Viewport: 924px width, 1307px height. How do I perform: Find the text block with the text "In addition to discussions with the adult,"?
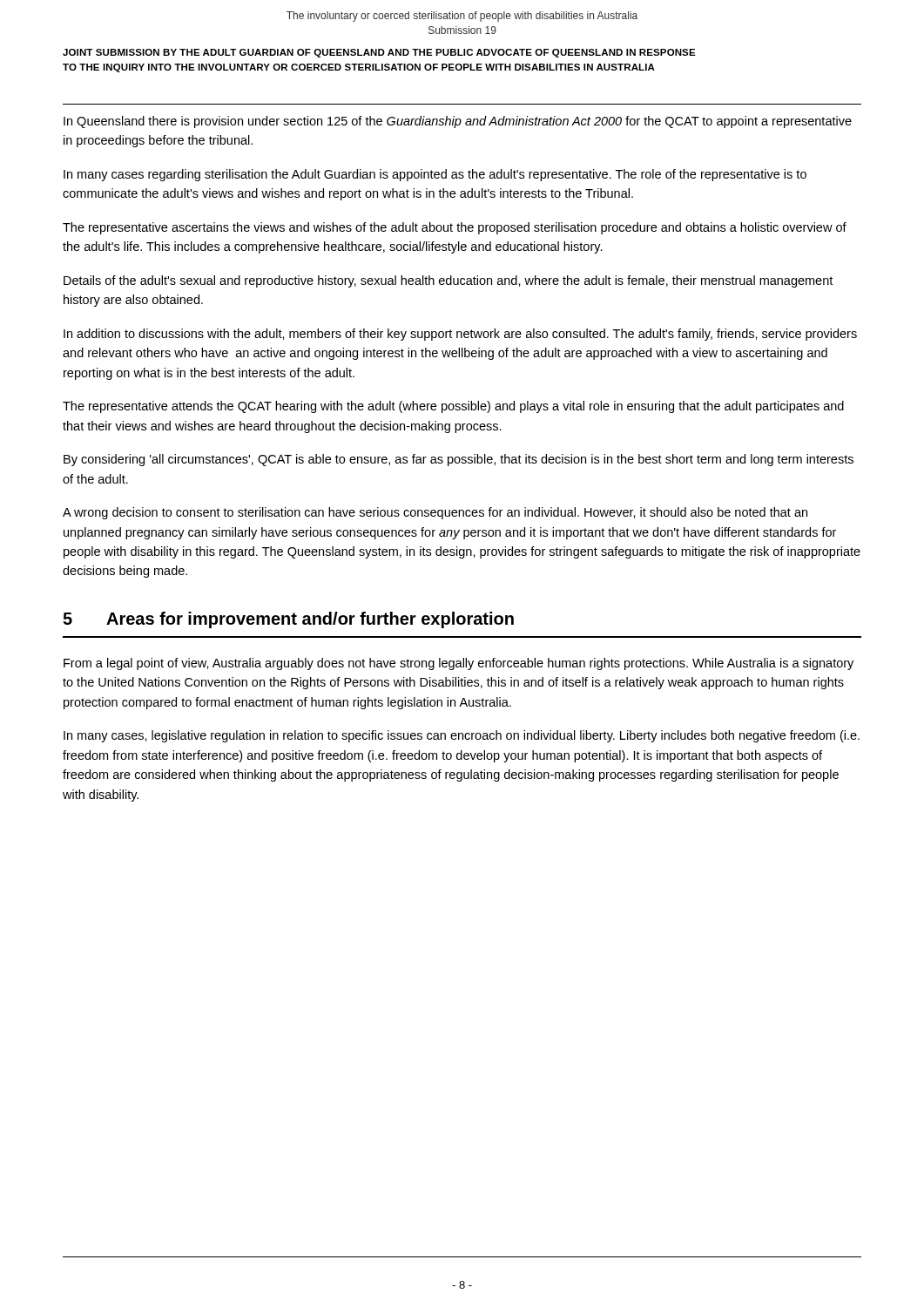460,353
